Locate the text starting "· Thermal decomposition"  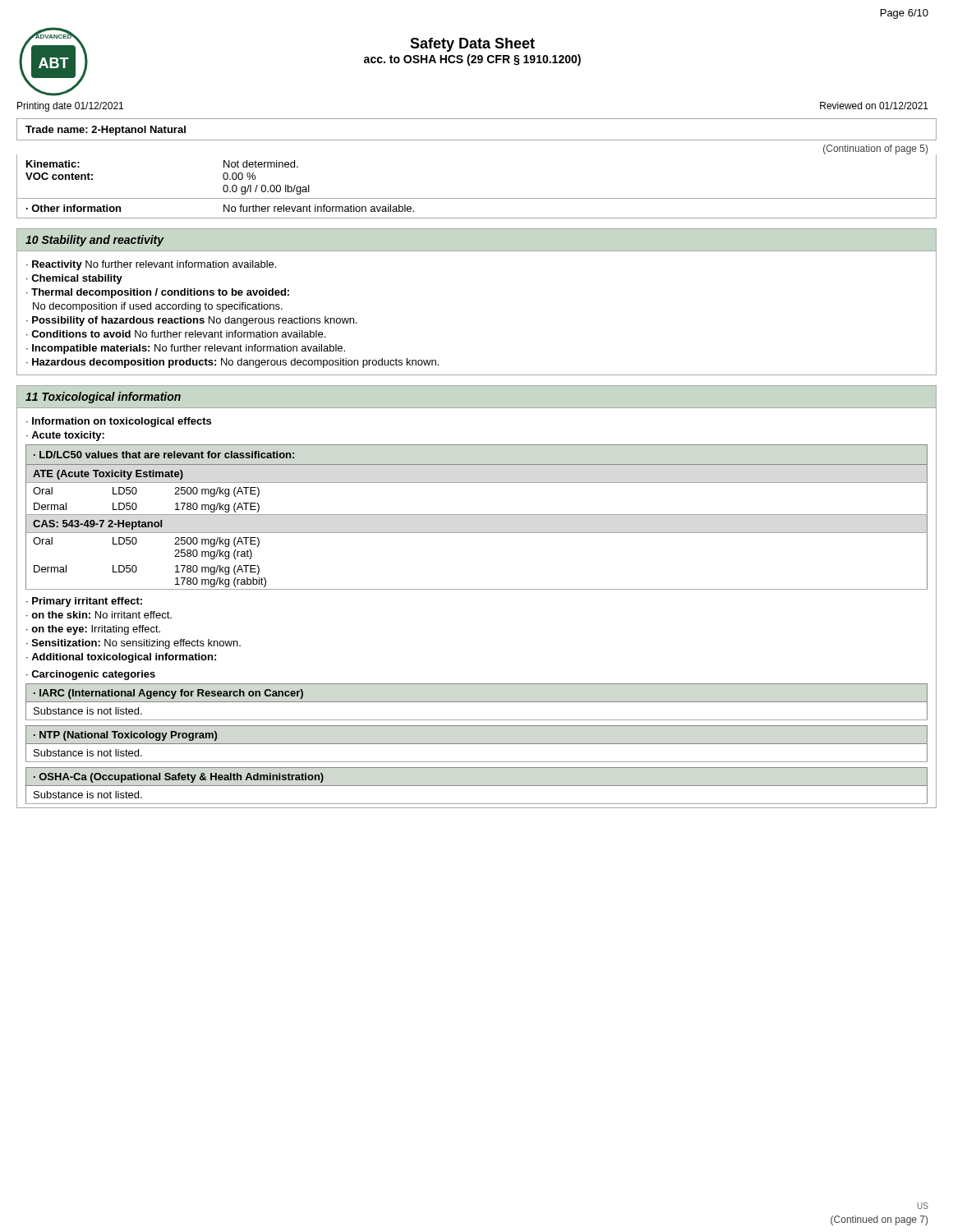tap(158, 292)
